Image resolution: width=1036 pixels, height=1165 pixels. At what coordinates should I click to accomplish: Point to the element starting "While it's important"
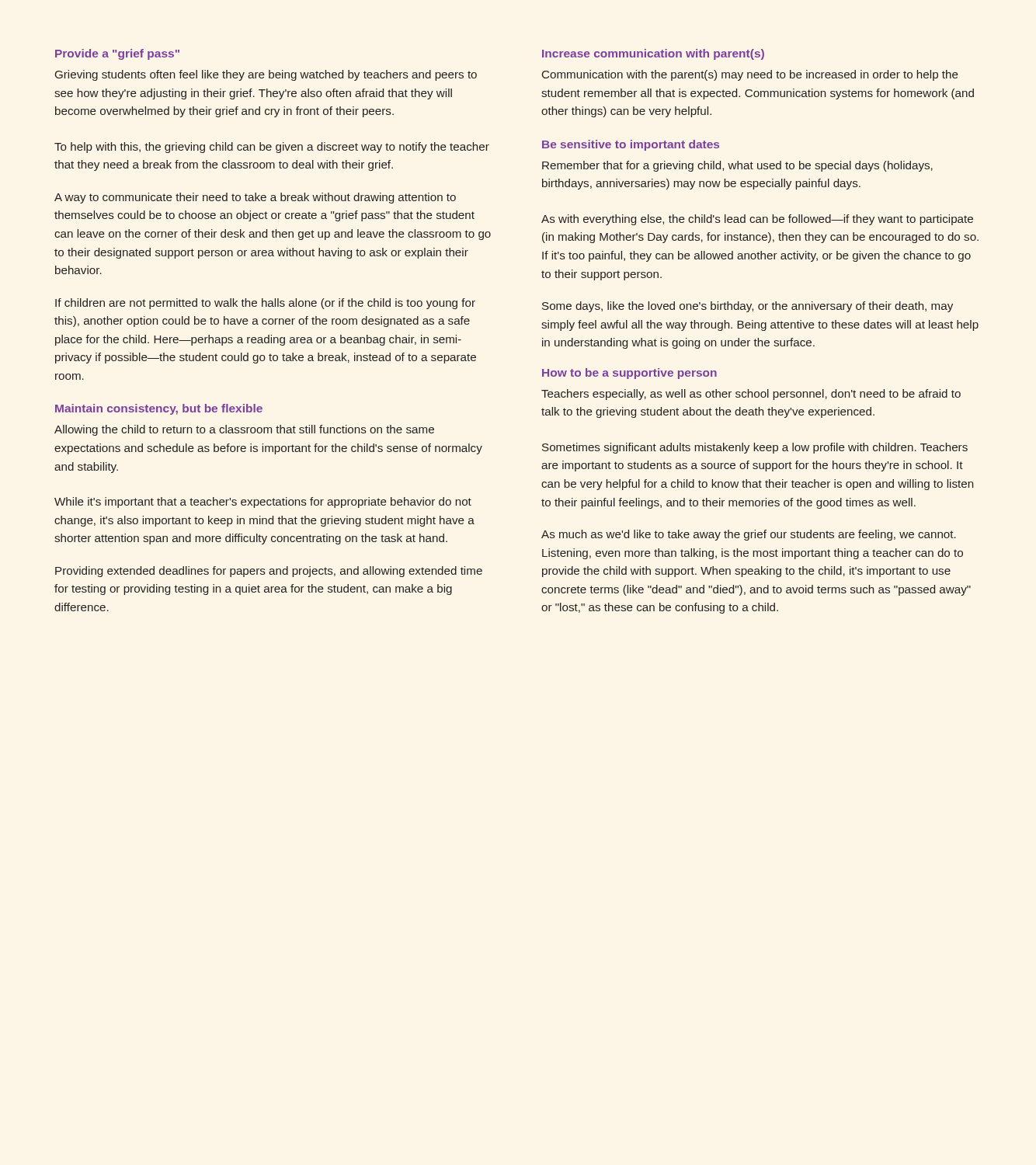tap(264, 520)
